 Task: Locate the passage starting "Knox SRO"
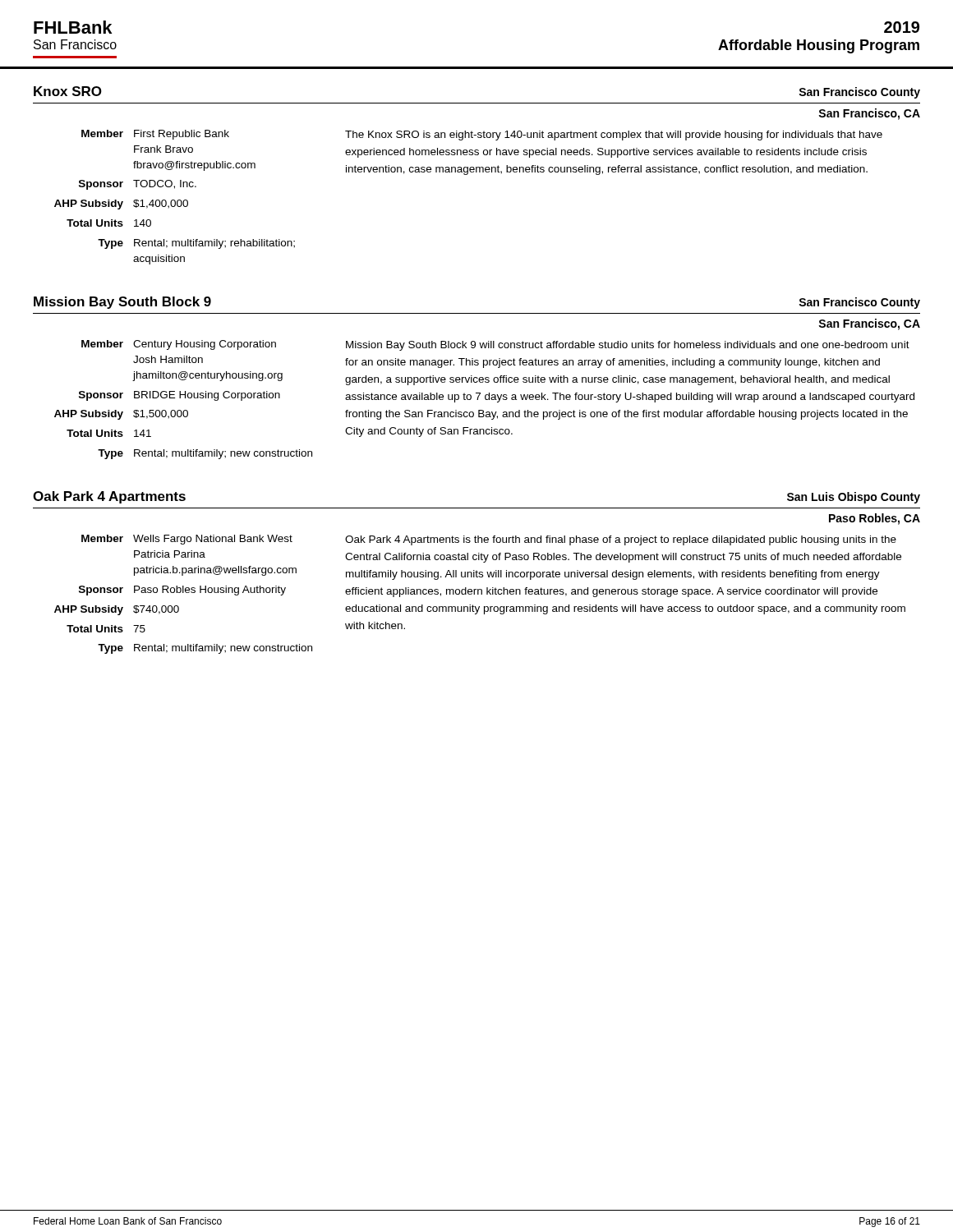[x=67, y=91]
